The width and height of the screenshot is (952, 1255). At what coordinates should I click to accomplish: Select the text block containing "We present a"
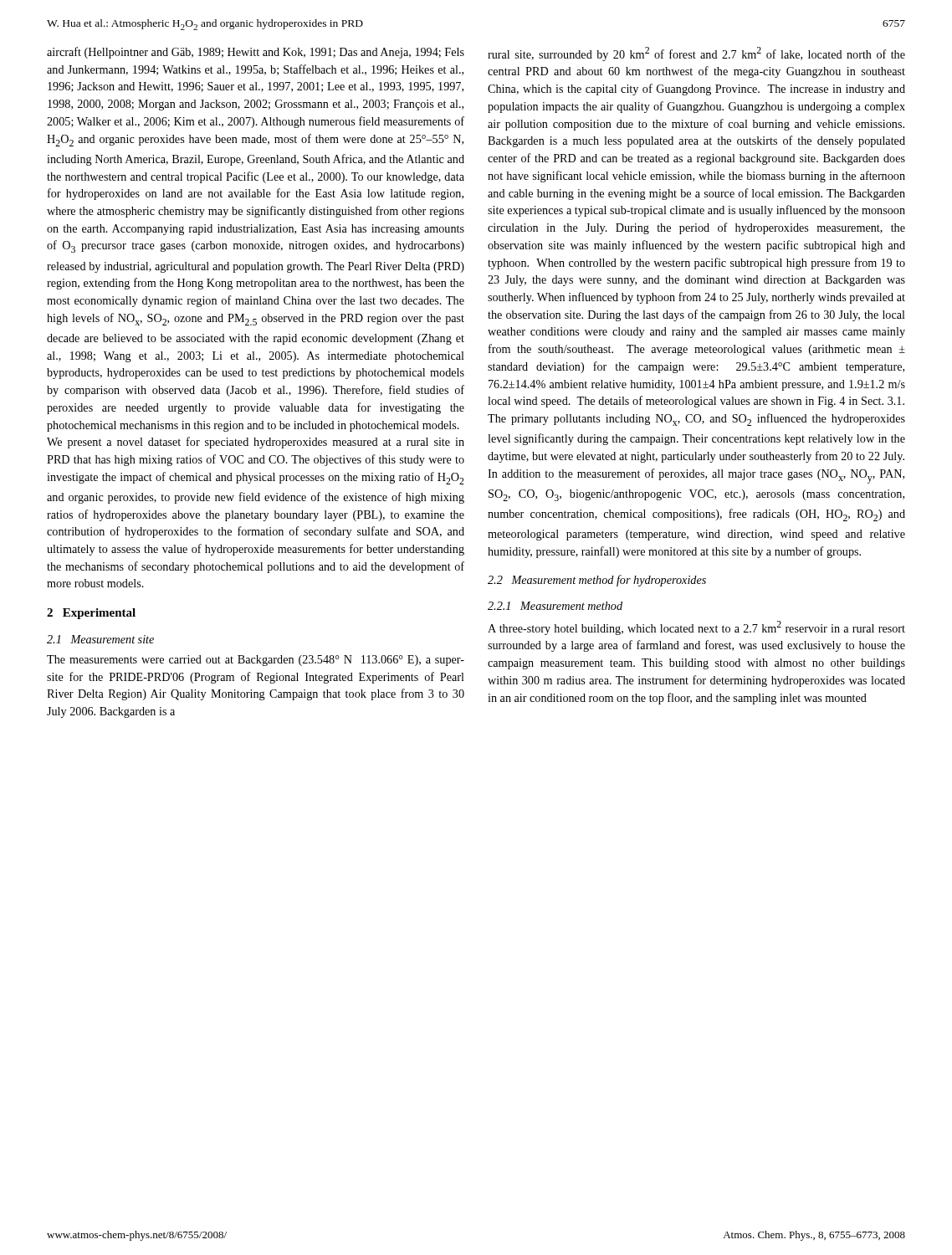coord(256,513)
